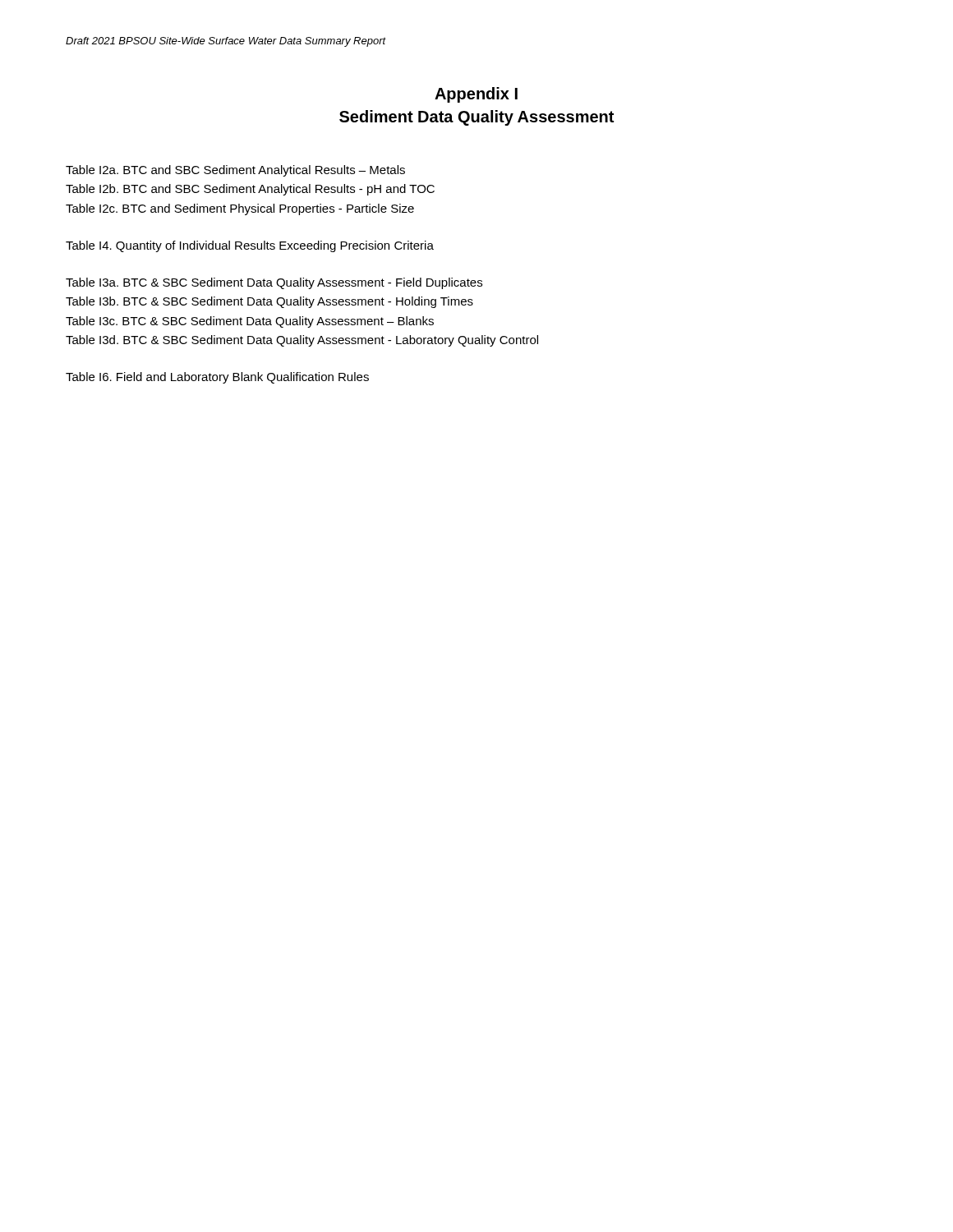Locate the text block starting "Table I3a. BTC"
This screenshot has height=1232, width=953.
click(x=274, y=282)
